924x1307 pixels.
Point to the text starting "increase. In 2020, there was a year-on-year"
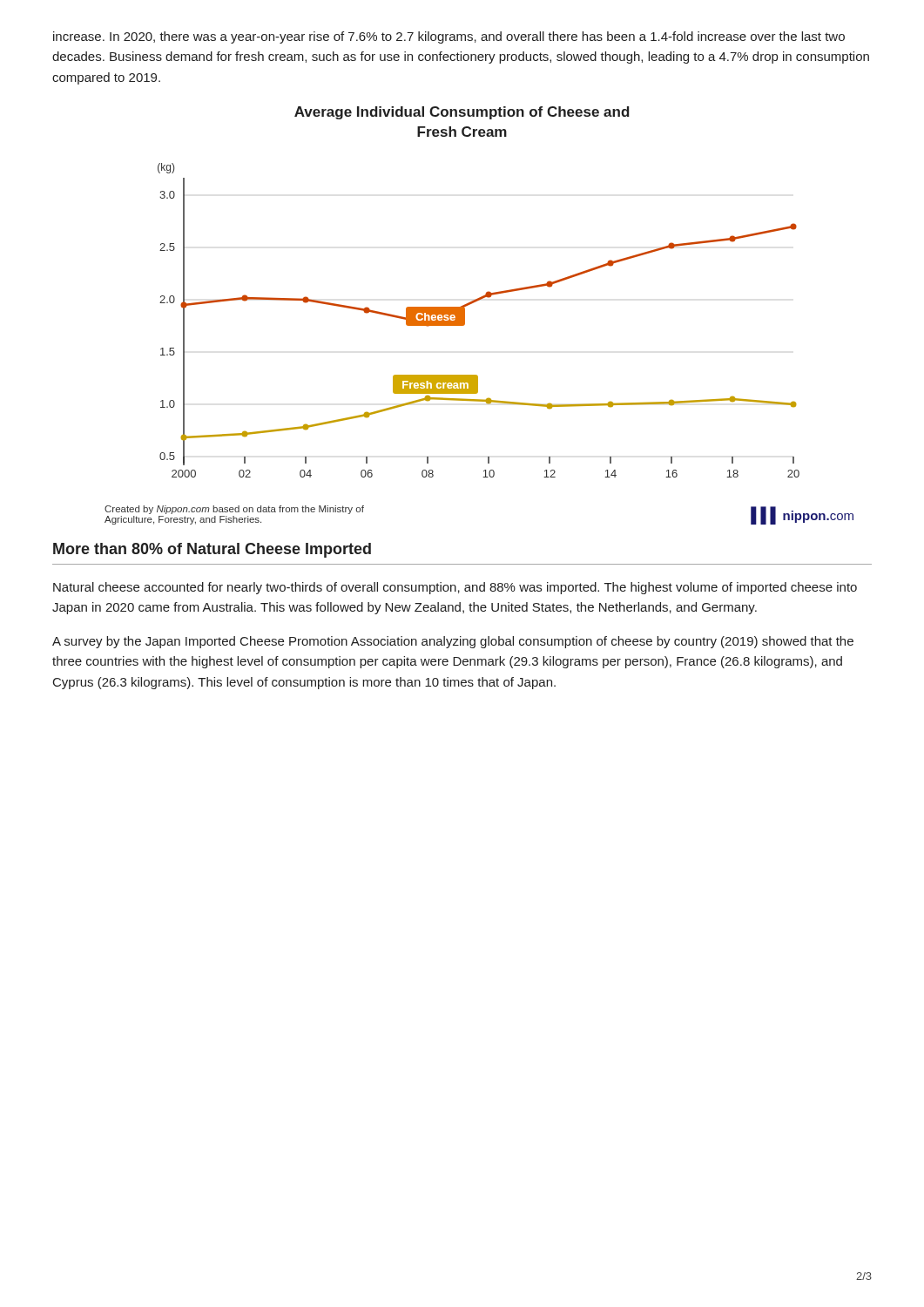point(461,56)
